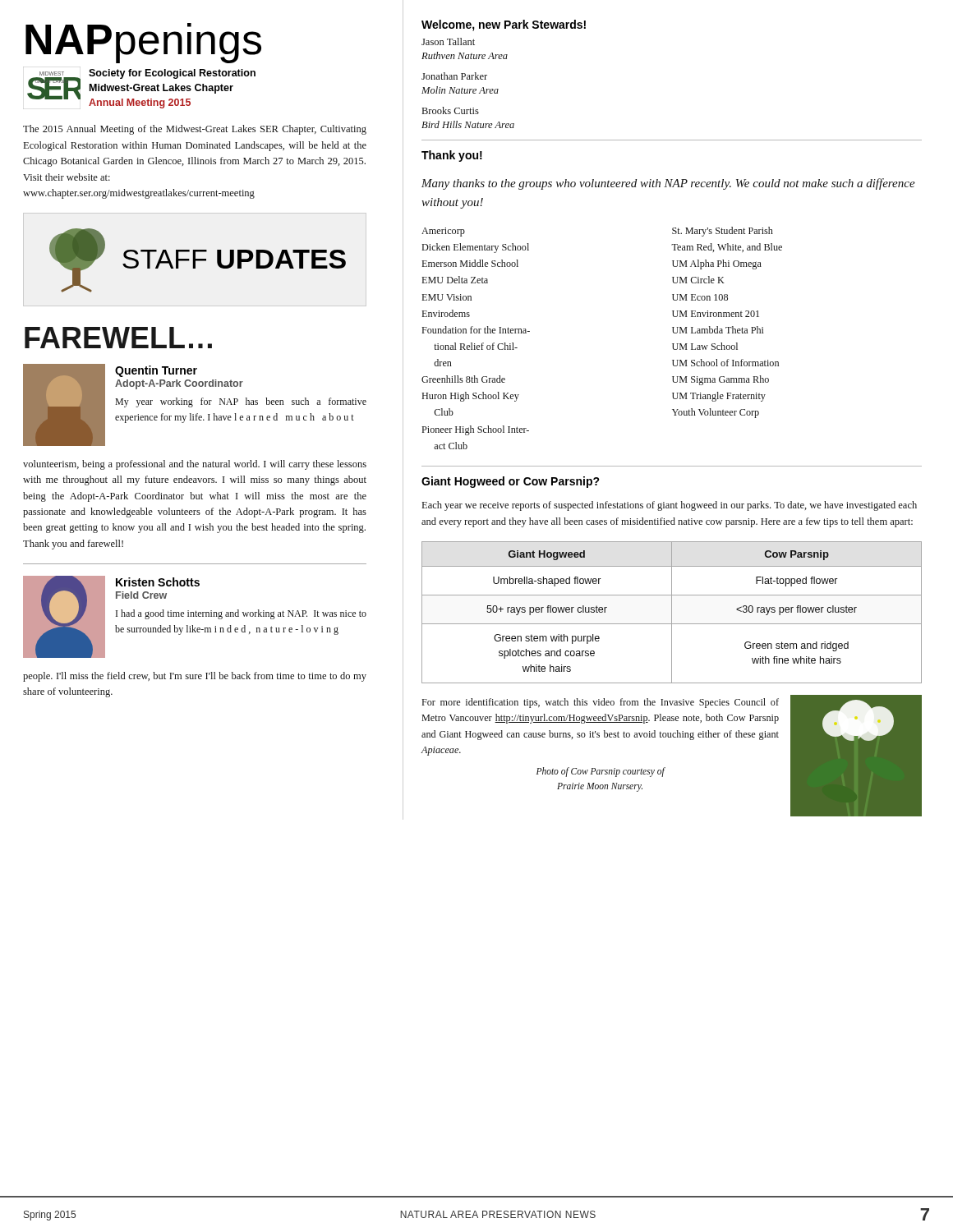This screenshot has height=1232, width=953.
Task: Locate the illustration
Action: pos(195,260)
